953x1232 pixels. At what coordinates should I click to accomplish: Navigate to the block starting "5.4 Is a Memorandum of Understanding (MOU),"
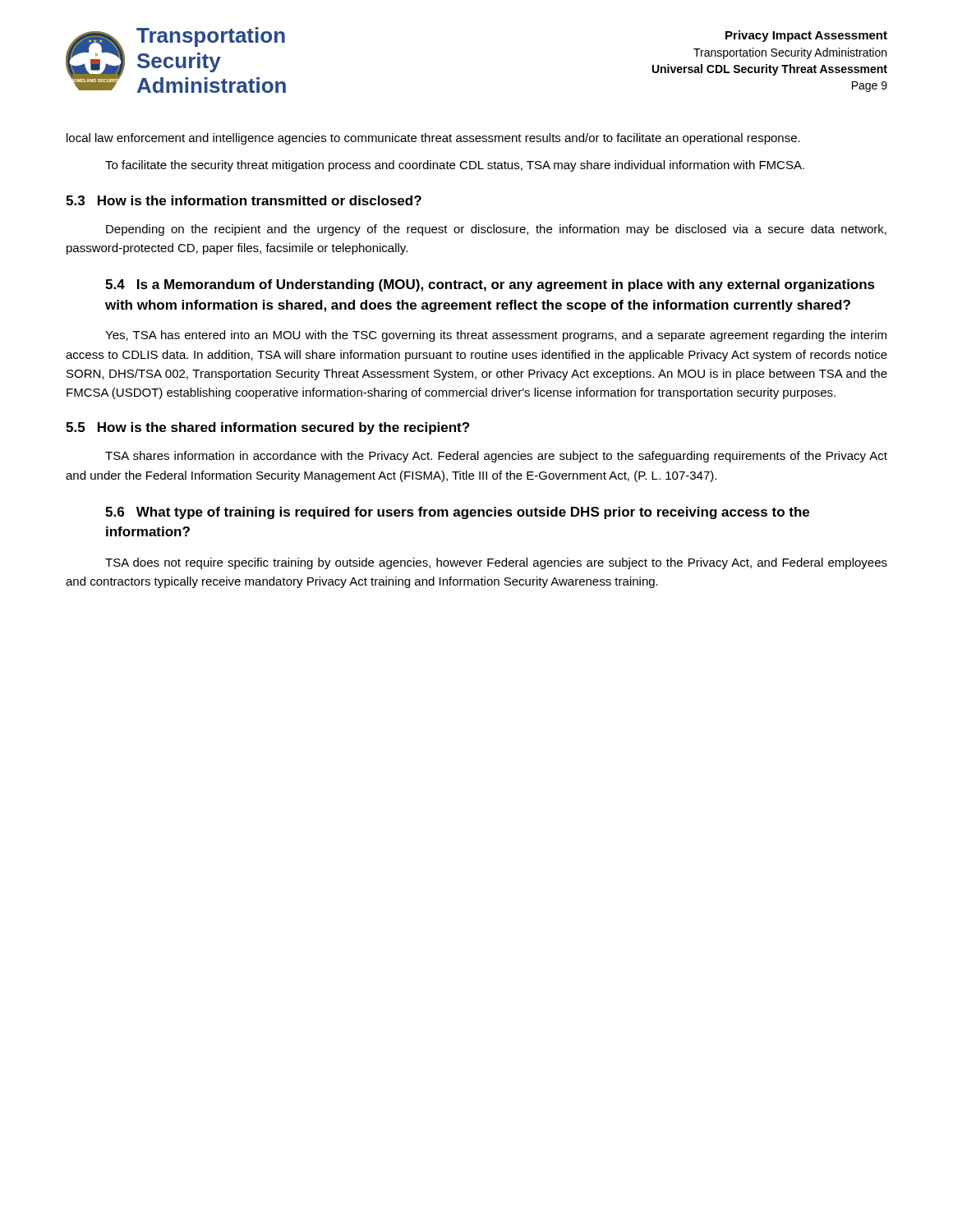pos(496,295)
